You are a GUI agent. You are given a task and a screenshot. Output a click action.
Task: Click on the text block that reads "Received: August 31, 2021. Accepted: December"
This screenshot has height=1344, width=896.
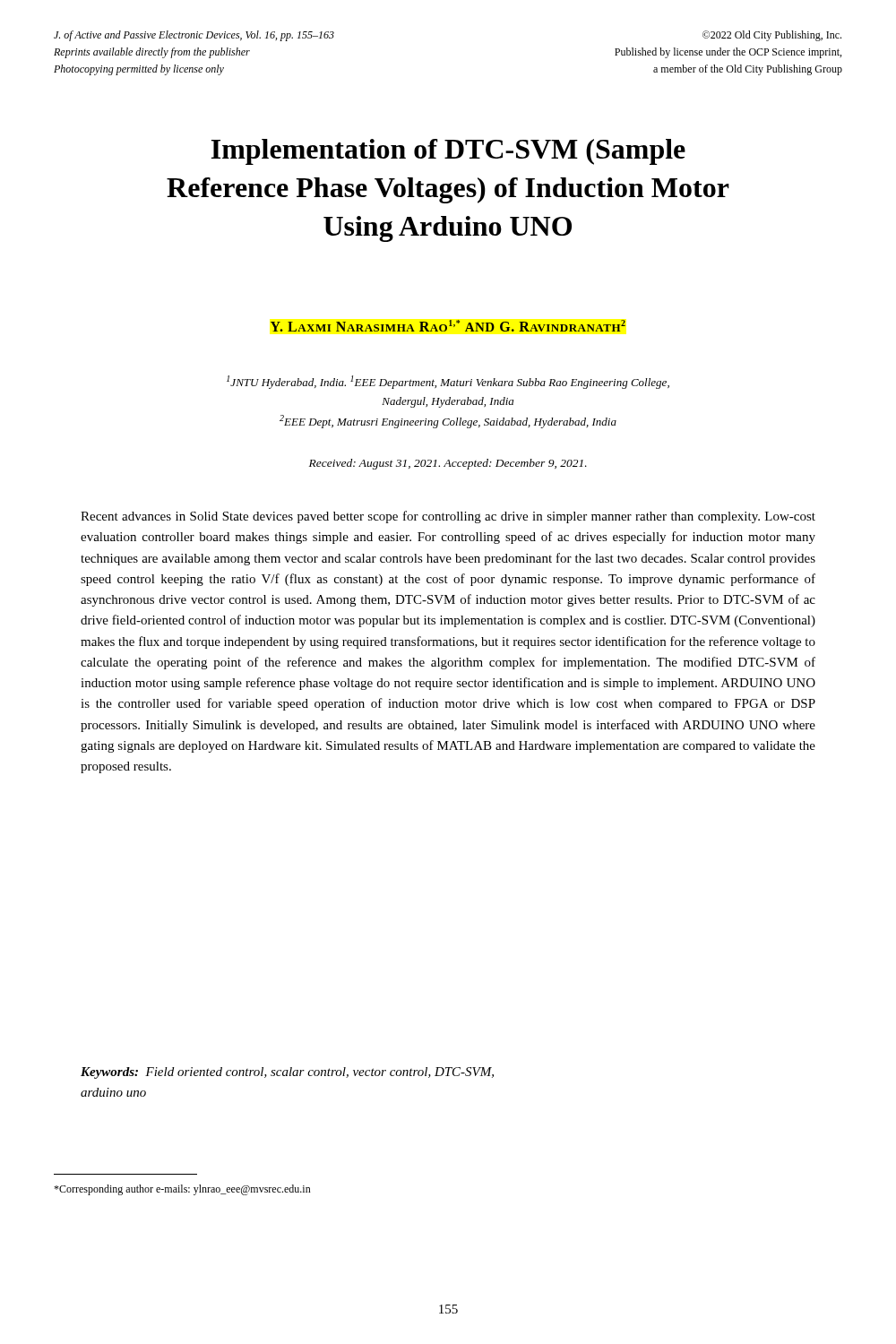[x=448, y=463]
